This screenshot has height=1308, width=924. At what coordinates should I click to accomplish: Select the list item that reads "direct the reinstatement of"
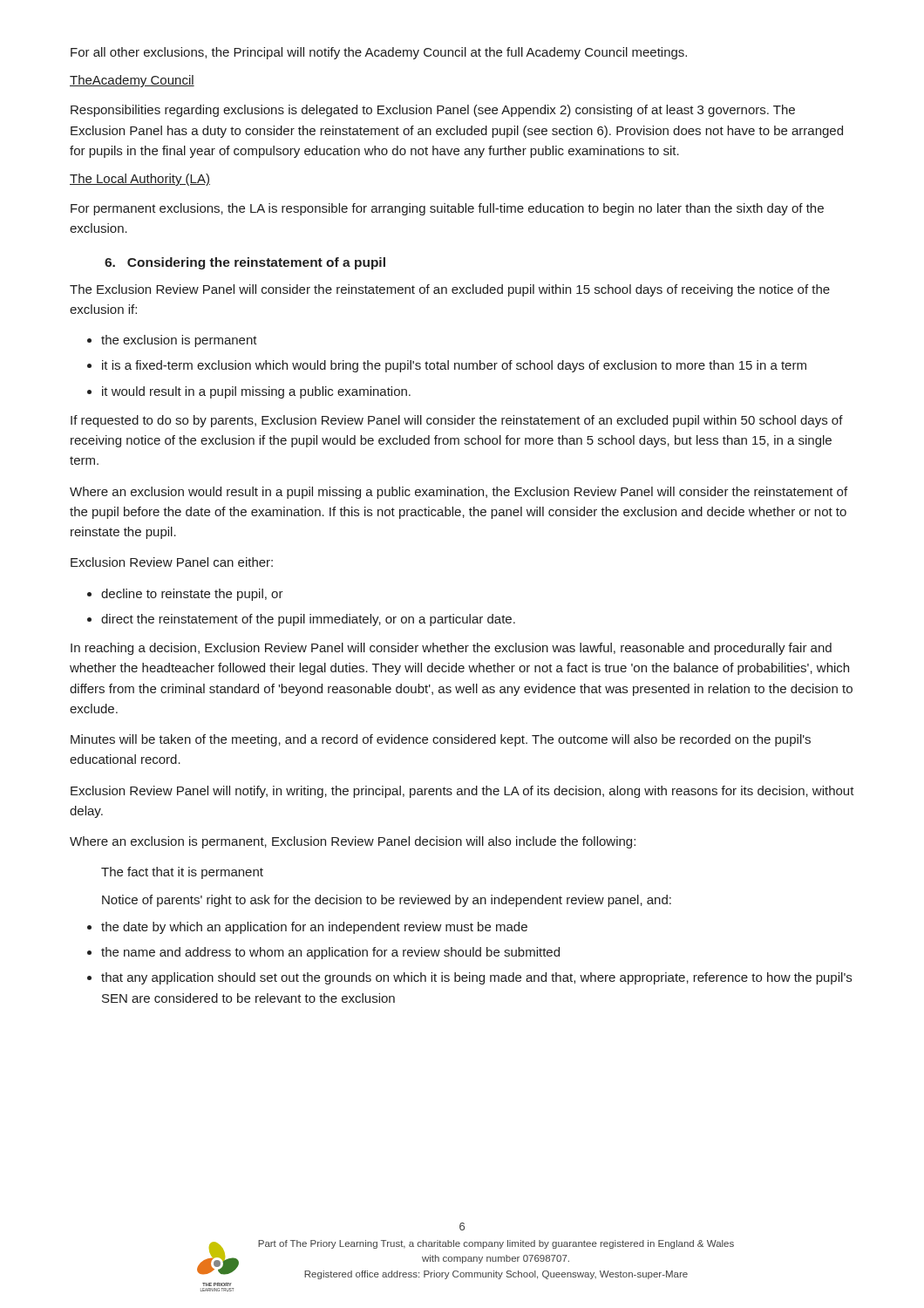tap(308, 618)
